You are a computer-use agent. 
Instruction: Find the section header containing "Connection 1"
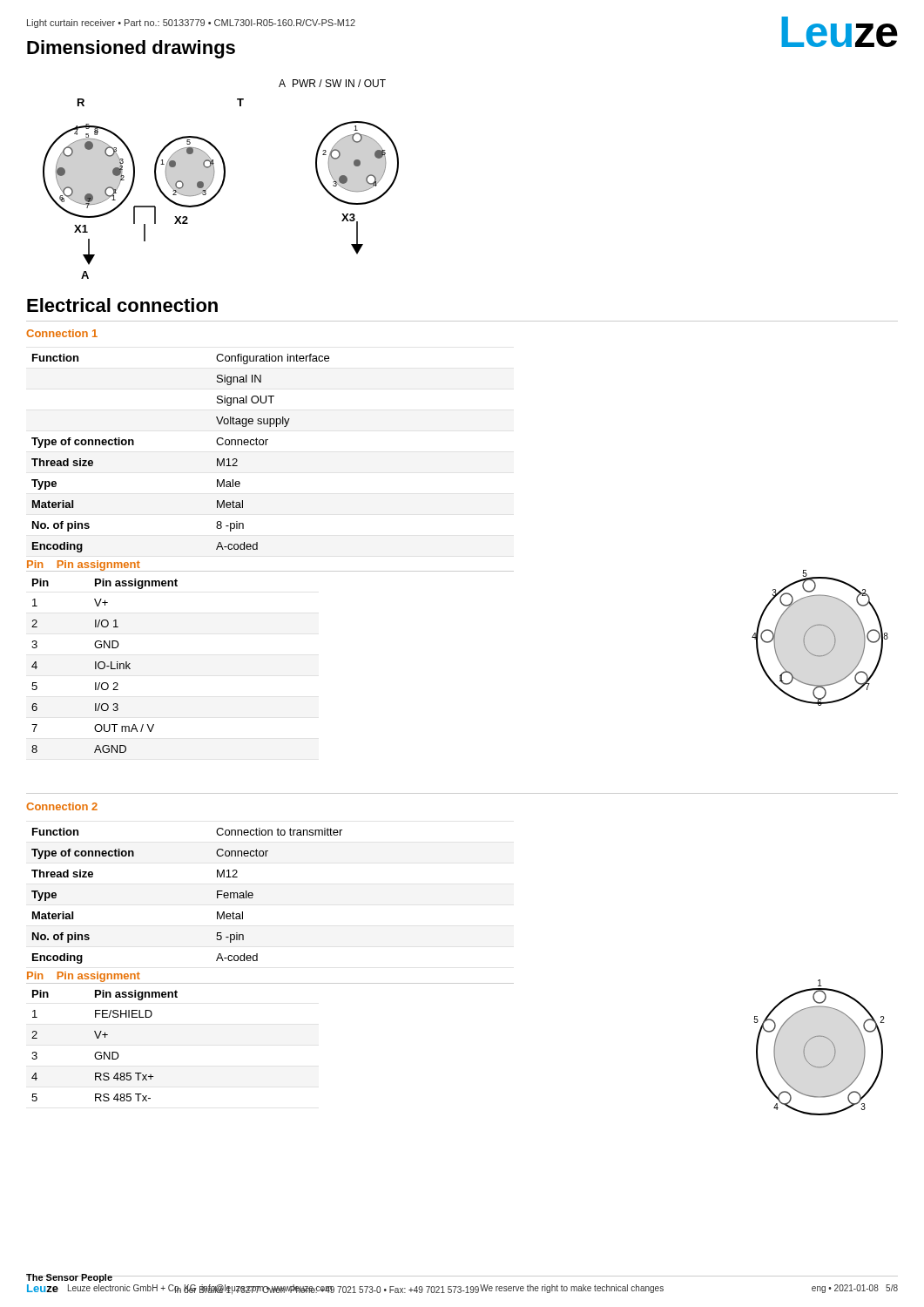click(x=62, y=333)
